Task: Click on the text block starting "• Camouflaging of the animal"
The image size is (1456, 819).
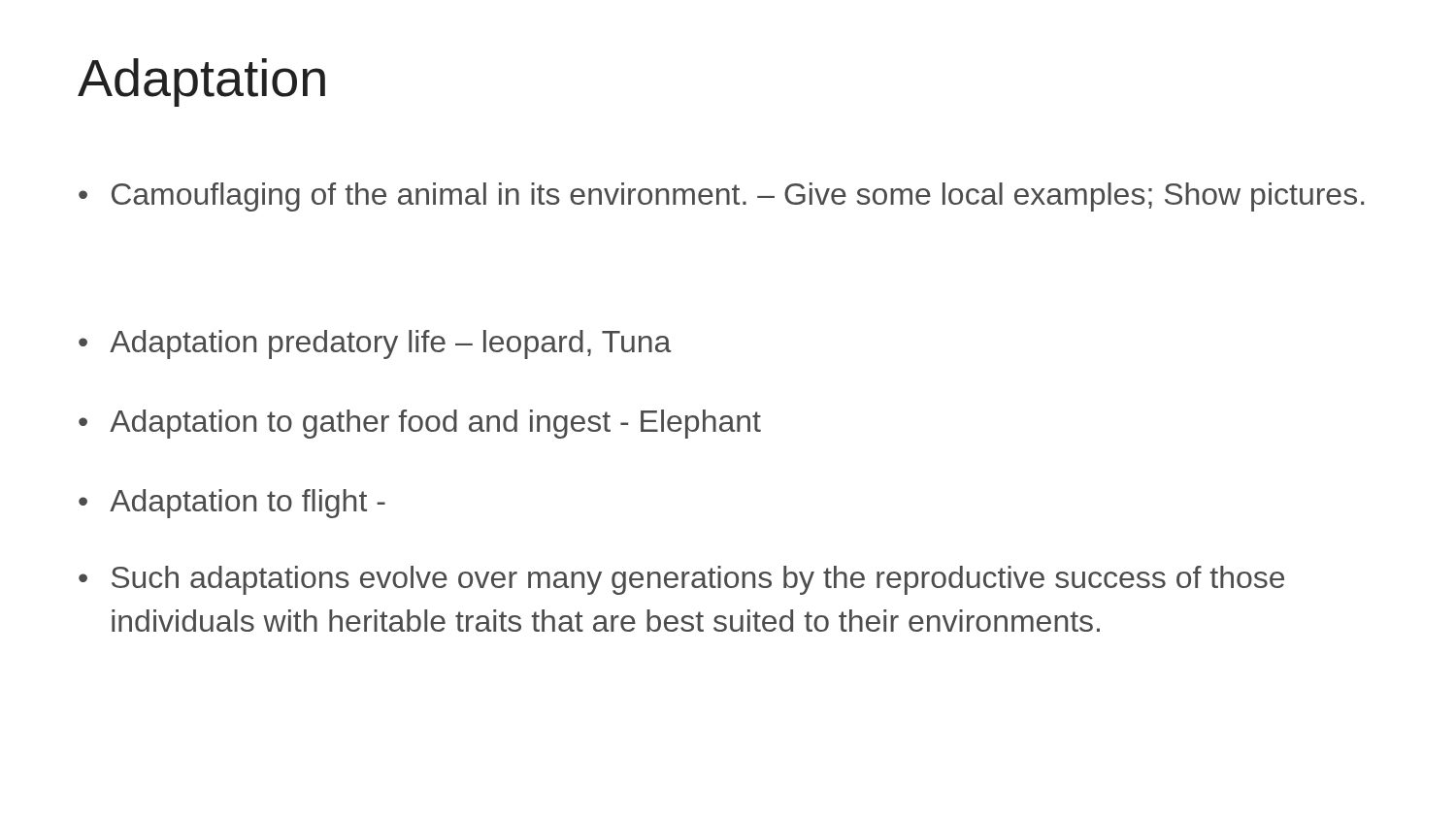Action: (722, 194)
